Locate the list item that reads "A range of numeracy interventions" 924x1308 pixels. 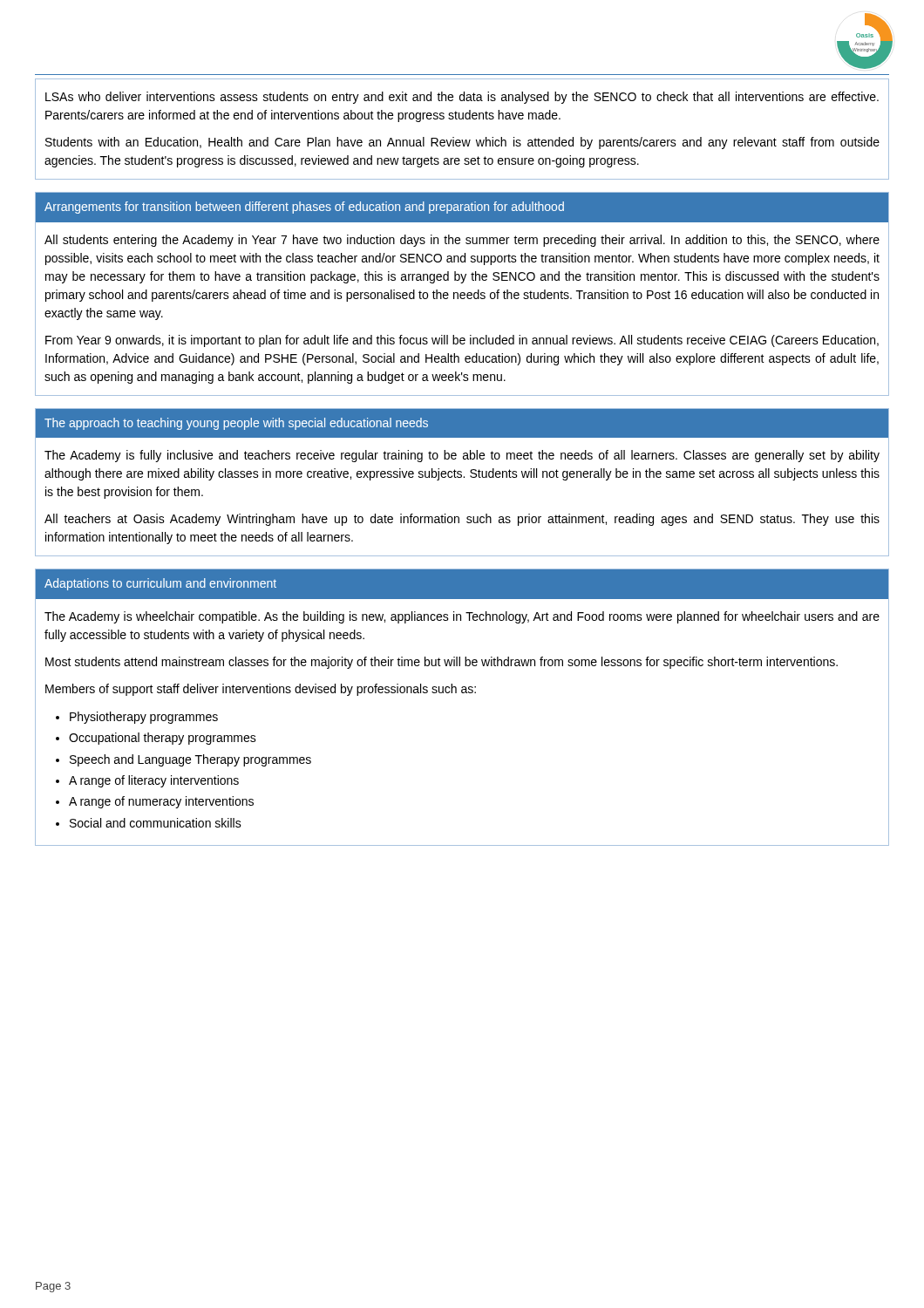click(x=161, y=802)
